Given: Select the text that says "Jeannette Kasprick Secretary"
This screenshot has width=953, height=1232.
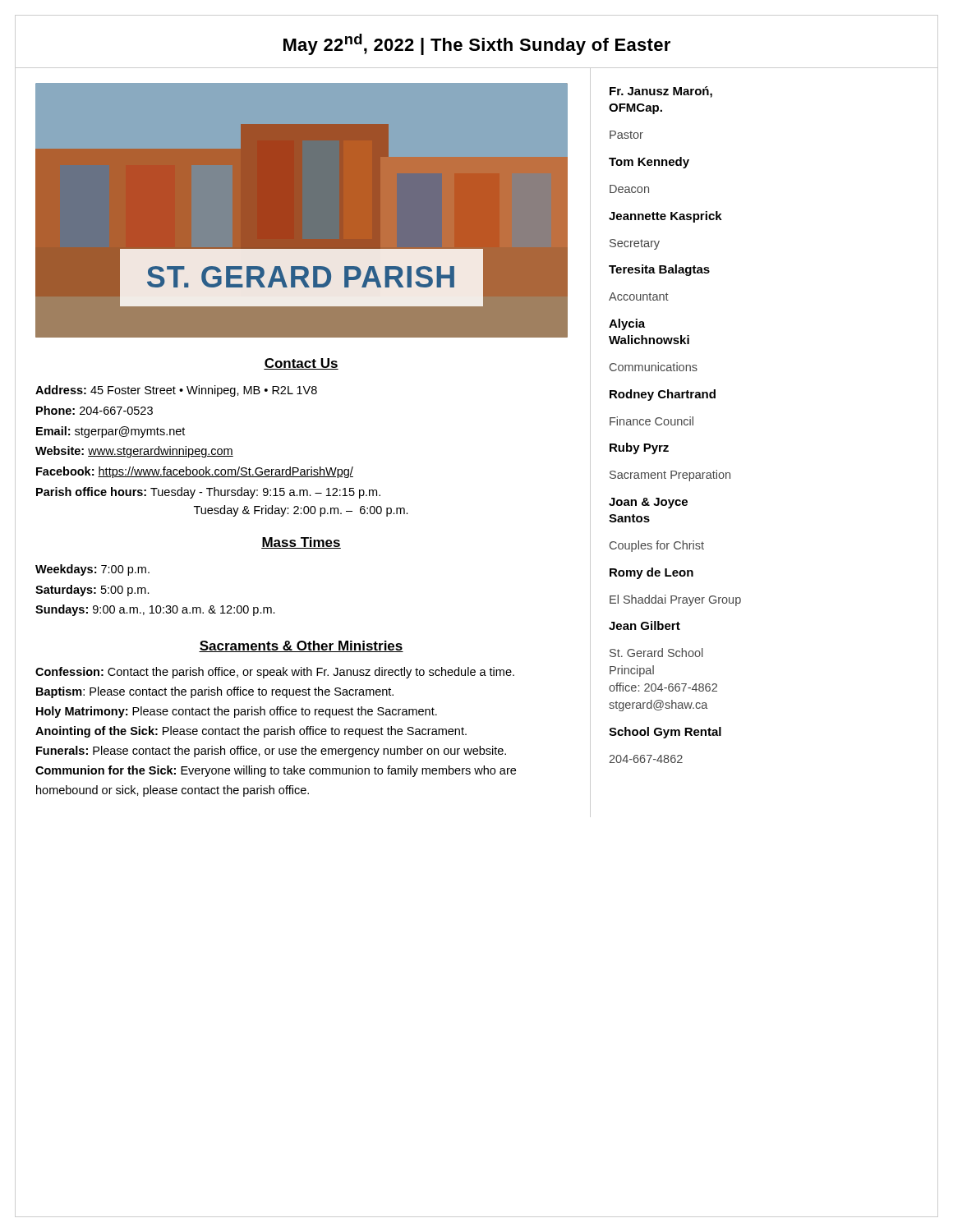Looking at the screenshot, I should tap(665, 217).
